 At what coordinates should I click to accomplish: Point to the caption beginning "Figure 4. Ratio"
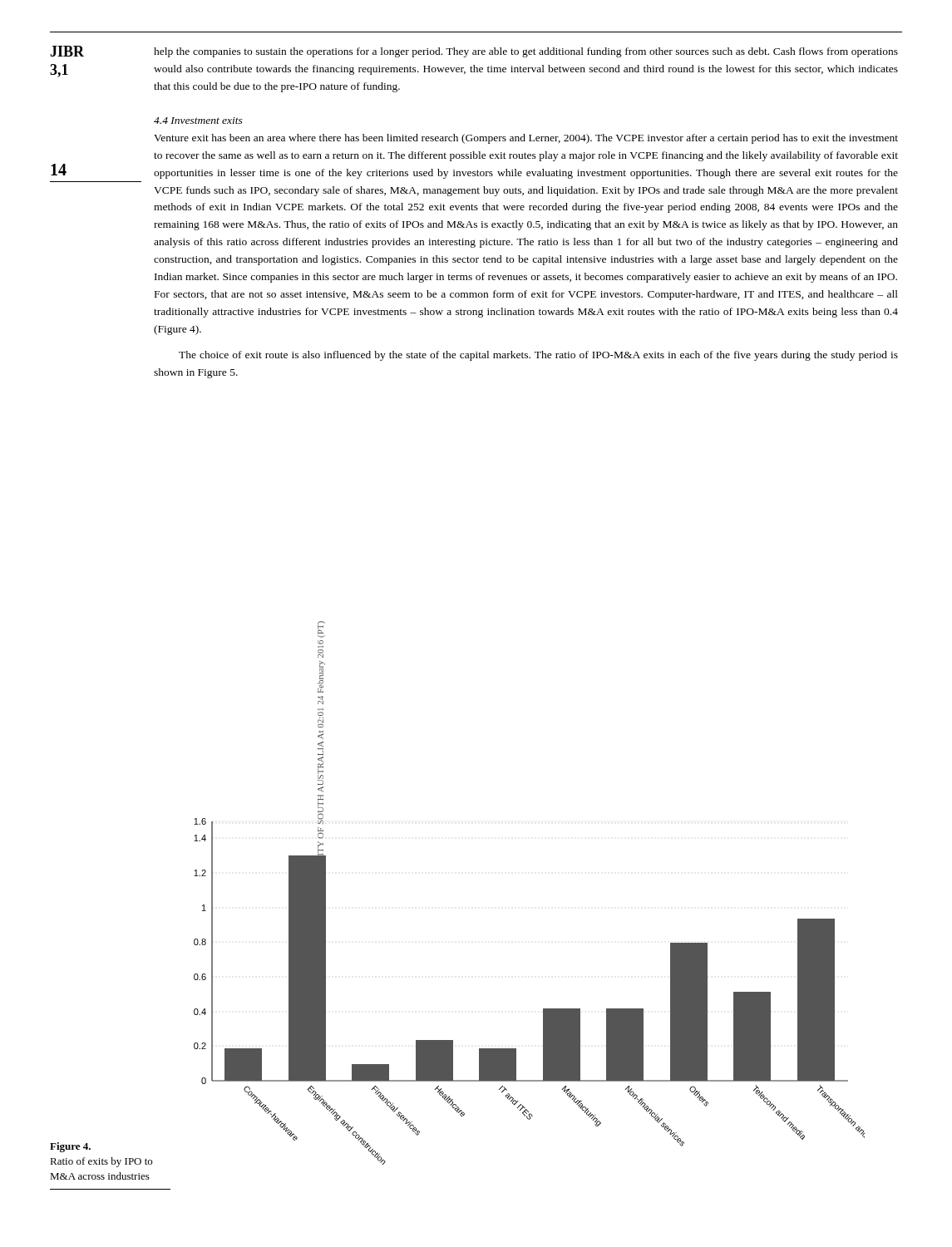coord(101,1161)
